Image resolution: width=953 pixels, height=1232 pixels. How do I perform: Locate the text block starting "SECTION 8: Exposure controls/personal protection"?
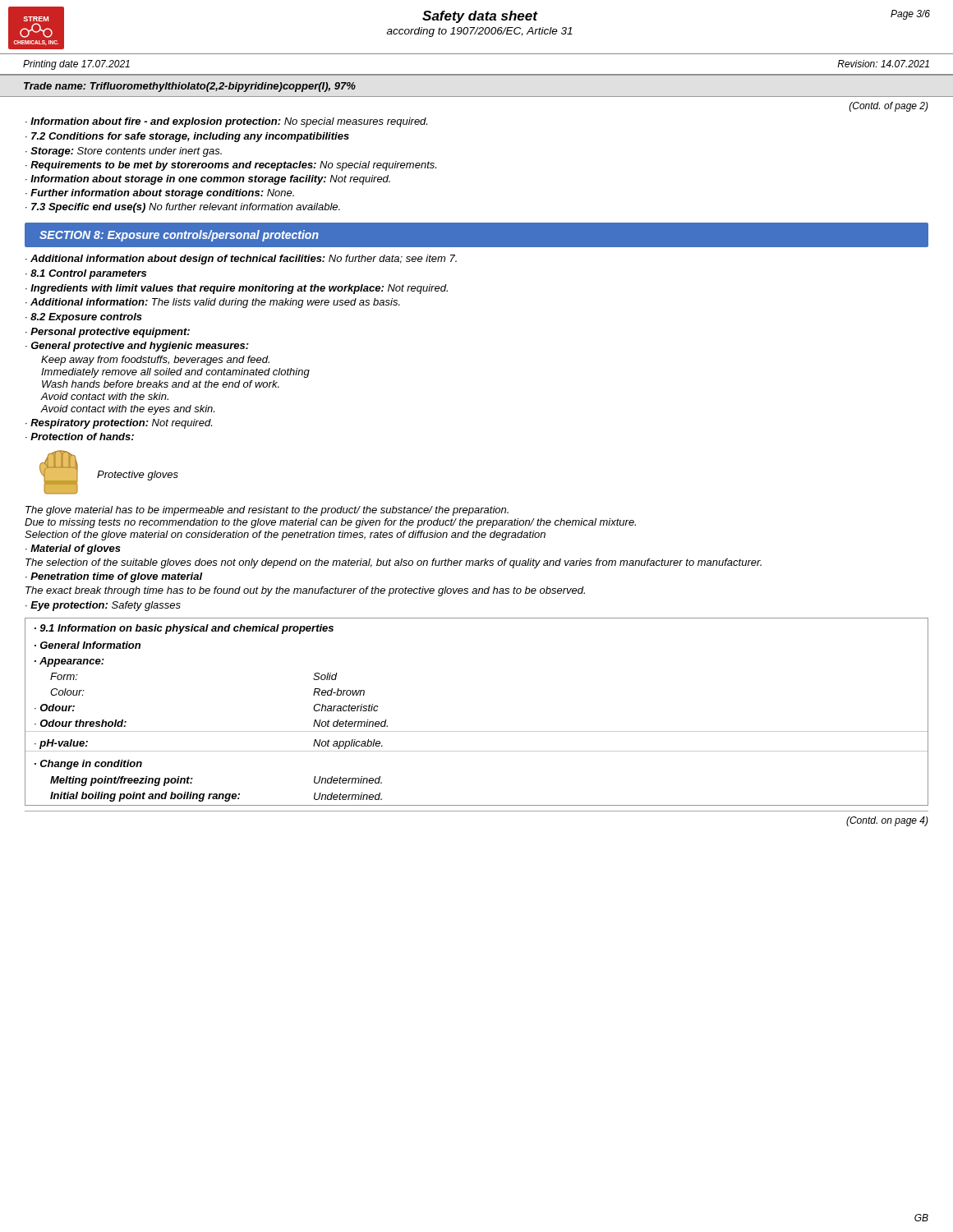click(179, 235)
